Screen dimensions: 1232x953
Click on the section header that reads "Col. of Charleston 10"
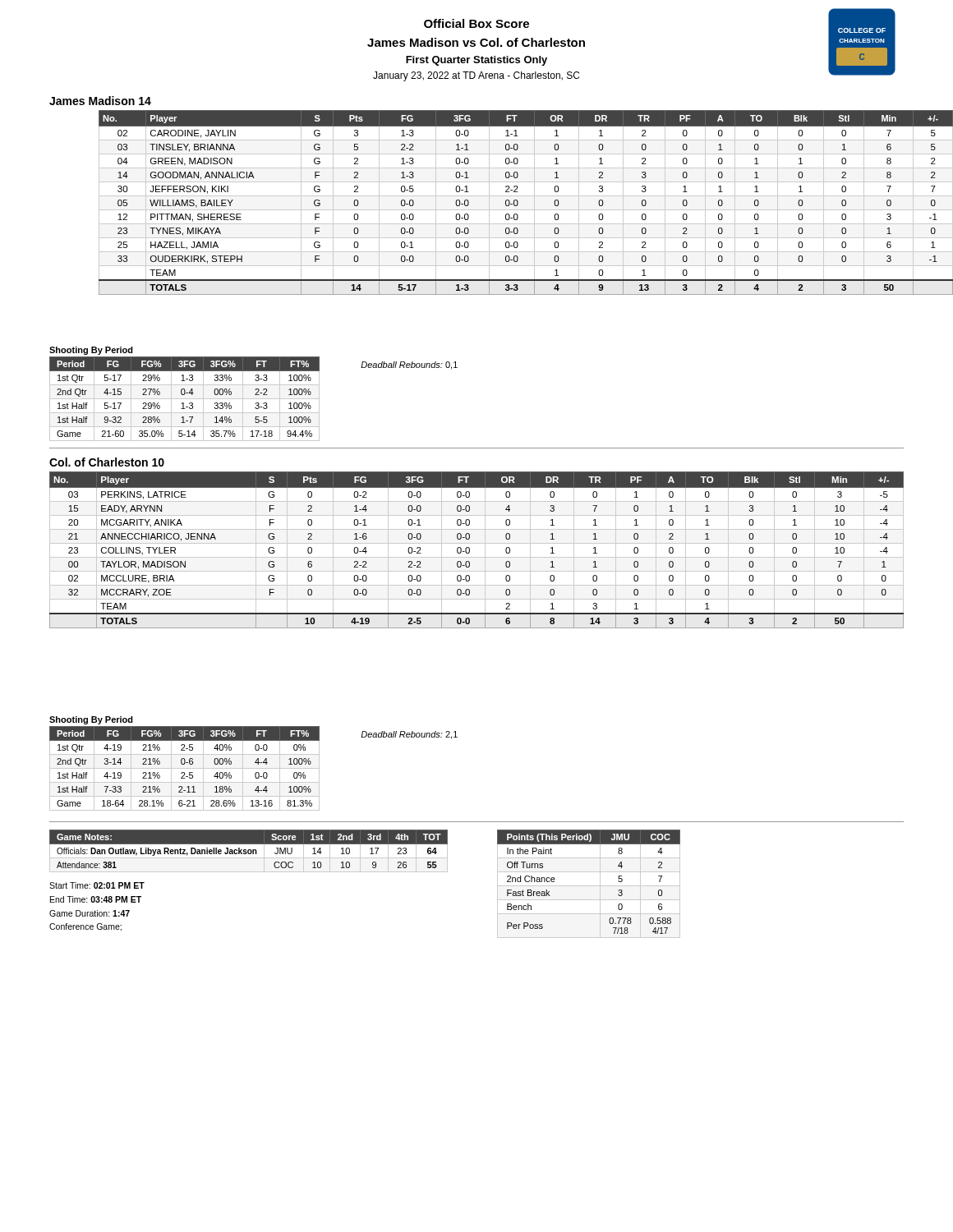(x=107, y=462)
